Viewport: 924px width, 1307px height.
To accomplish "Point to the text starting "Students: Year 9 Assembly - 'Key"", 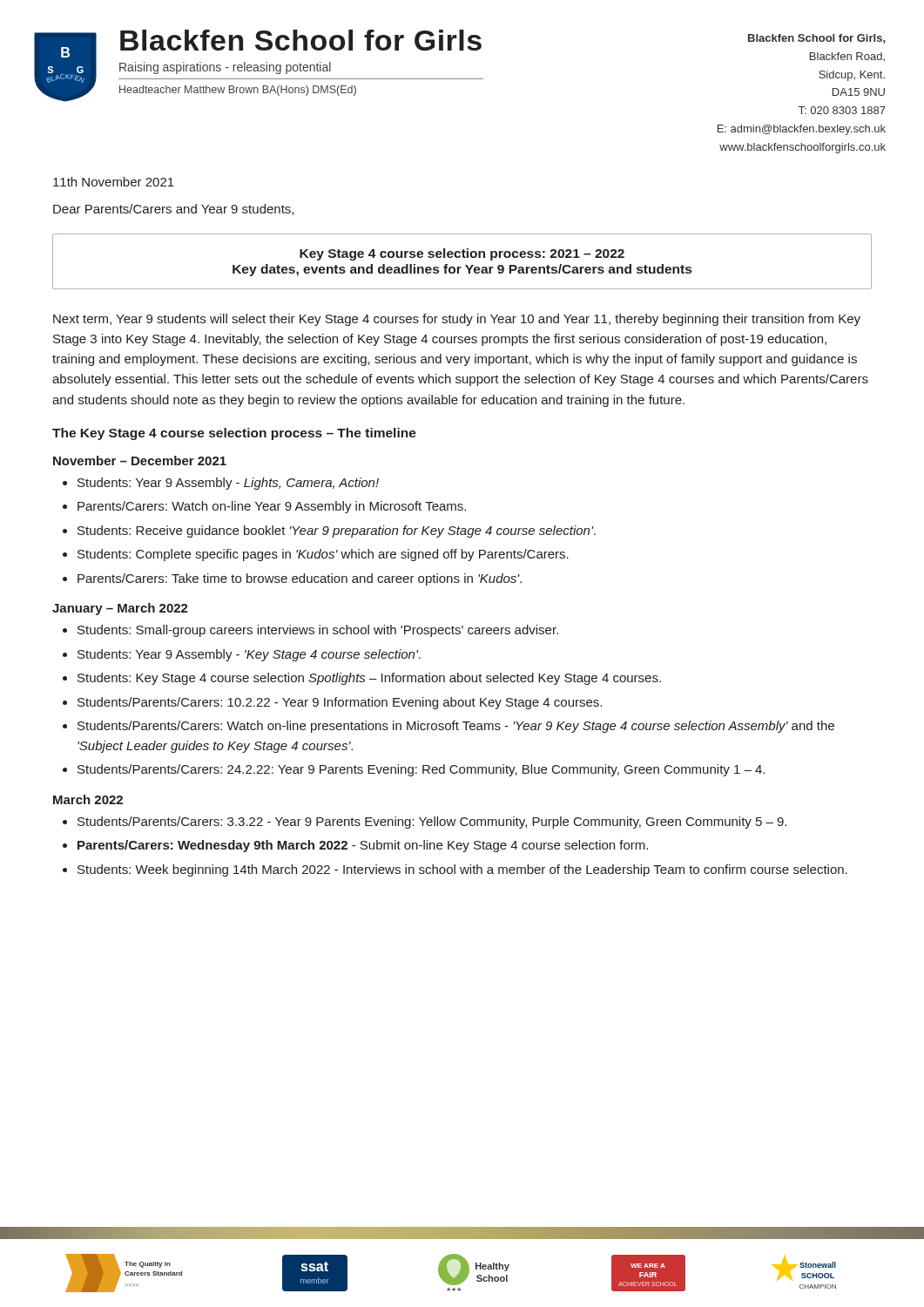I will (x=249, y=654).
